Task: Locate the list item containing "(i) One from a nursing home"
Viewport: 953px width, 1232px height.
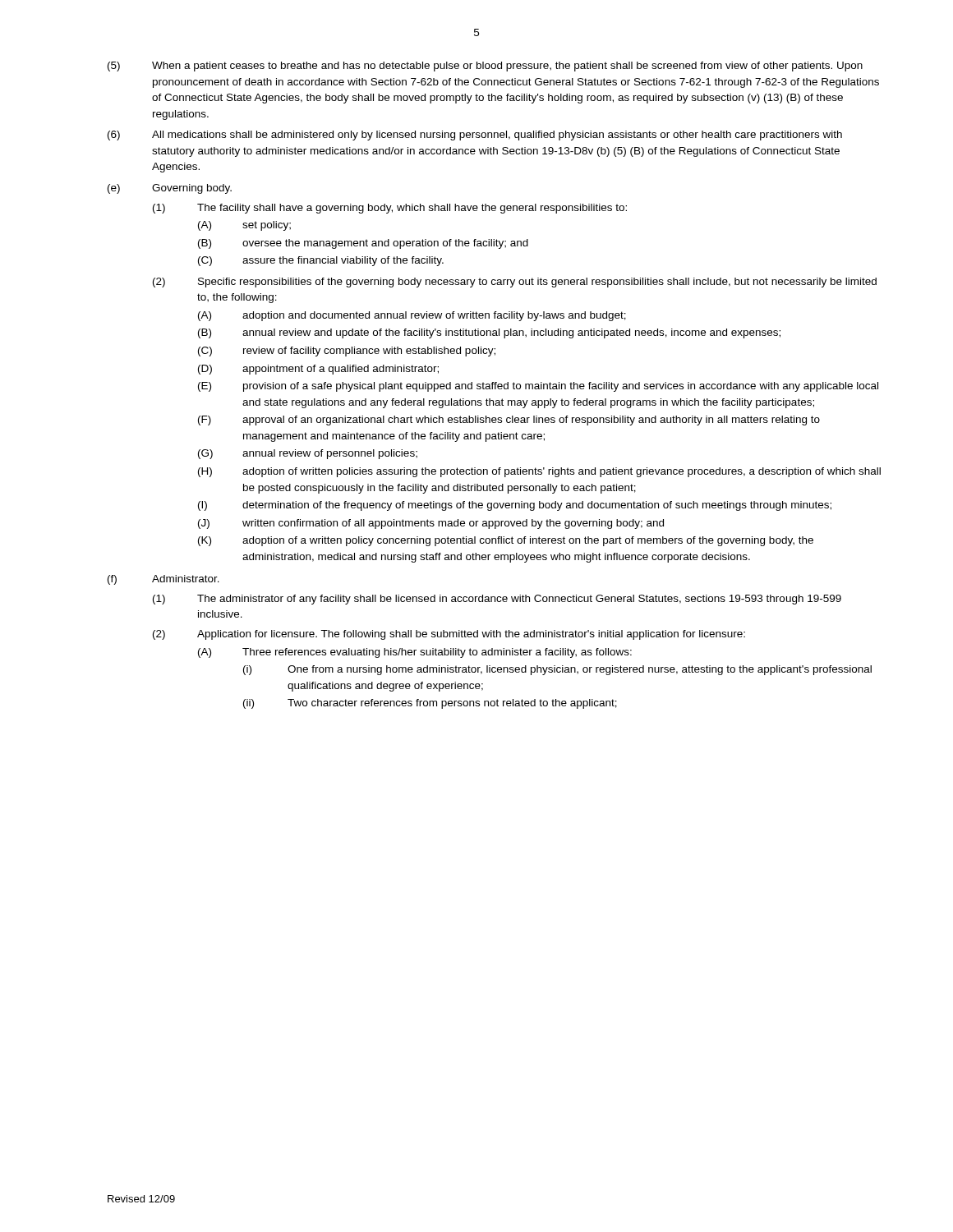Action: pyautogui.click(x=565, y=677)
